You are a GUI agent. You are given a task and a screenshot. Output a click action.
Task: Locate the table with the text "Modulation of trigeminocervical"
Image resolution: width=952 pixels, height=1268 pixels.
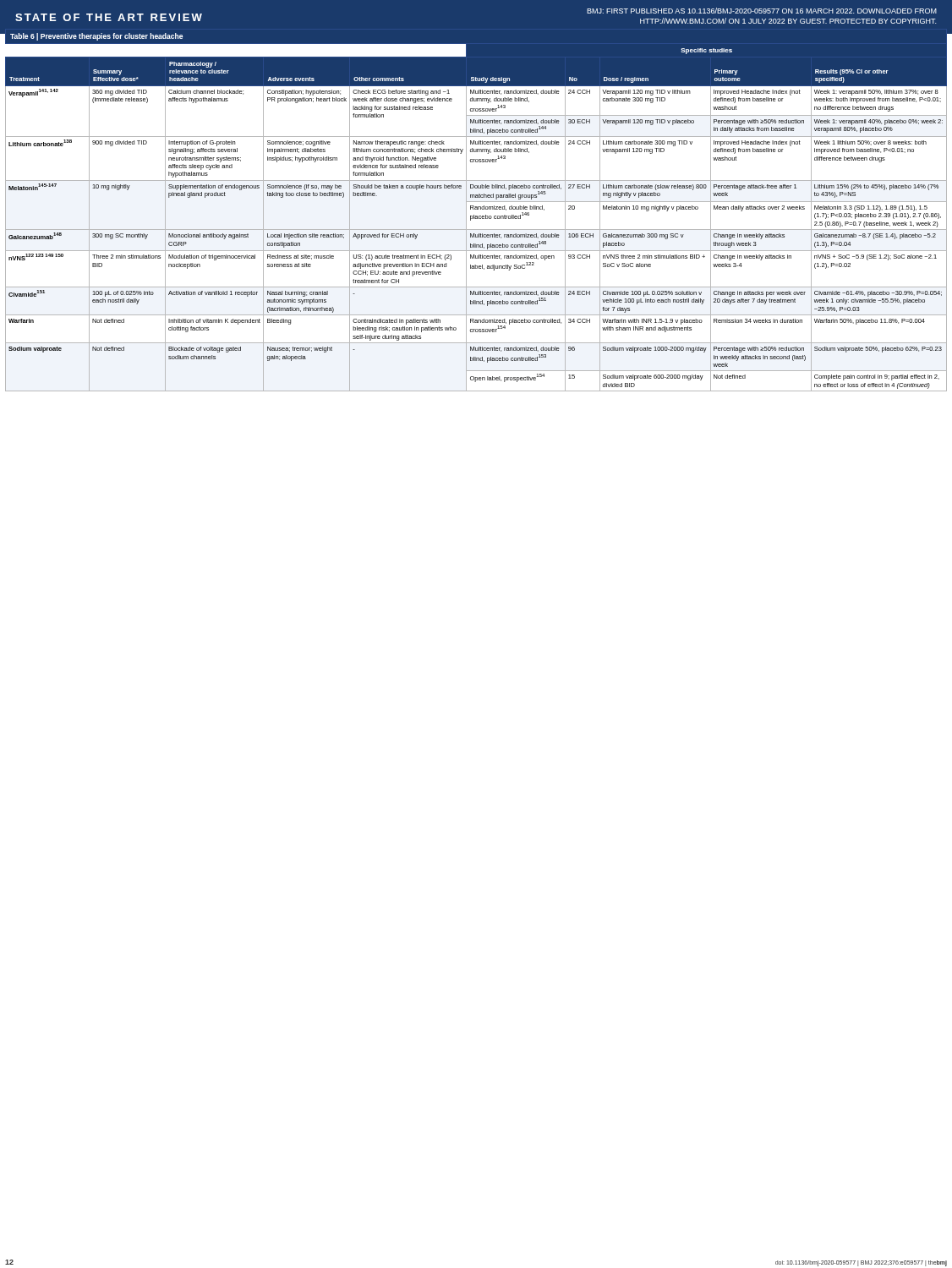476,210
